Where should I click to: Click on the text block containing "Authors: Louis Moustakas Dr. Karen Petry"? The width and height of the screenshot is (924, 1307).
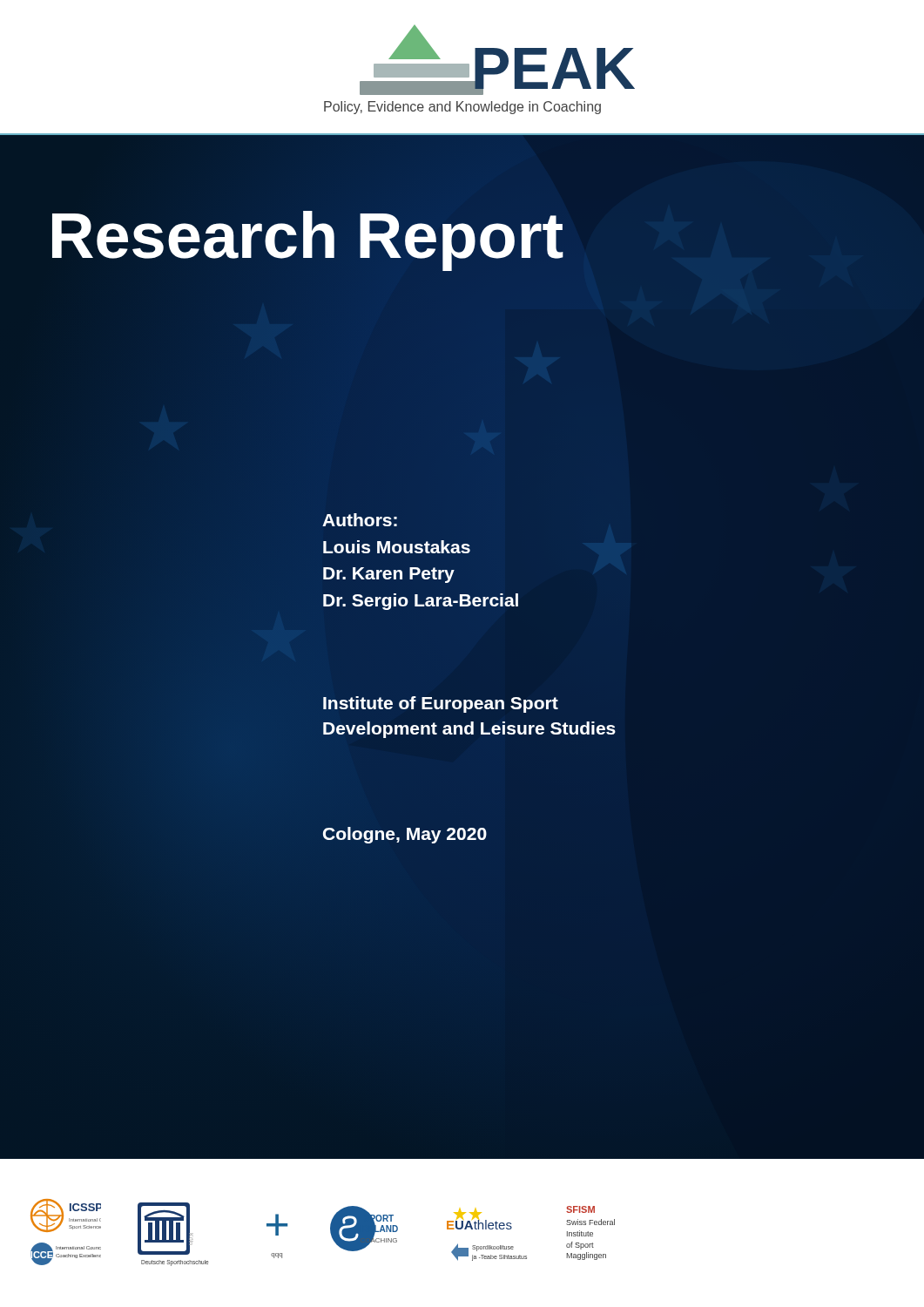[x=421, y=562]
